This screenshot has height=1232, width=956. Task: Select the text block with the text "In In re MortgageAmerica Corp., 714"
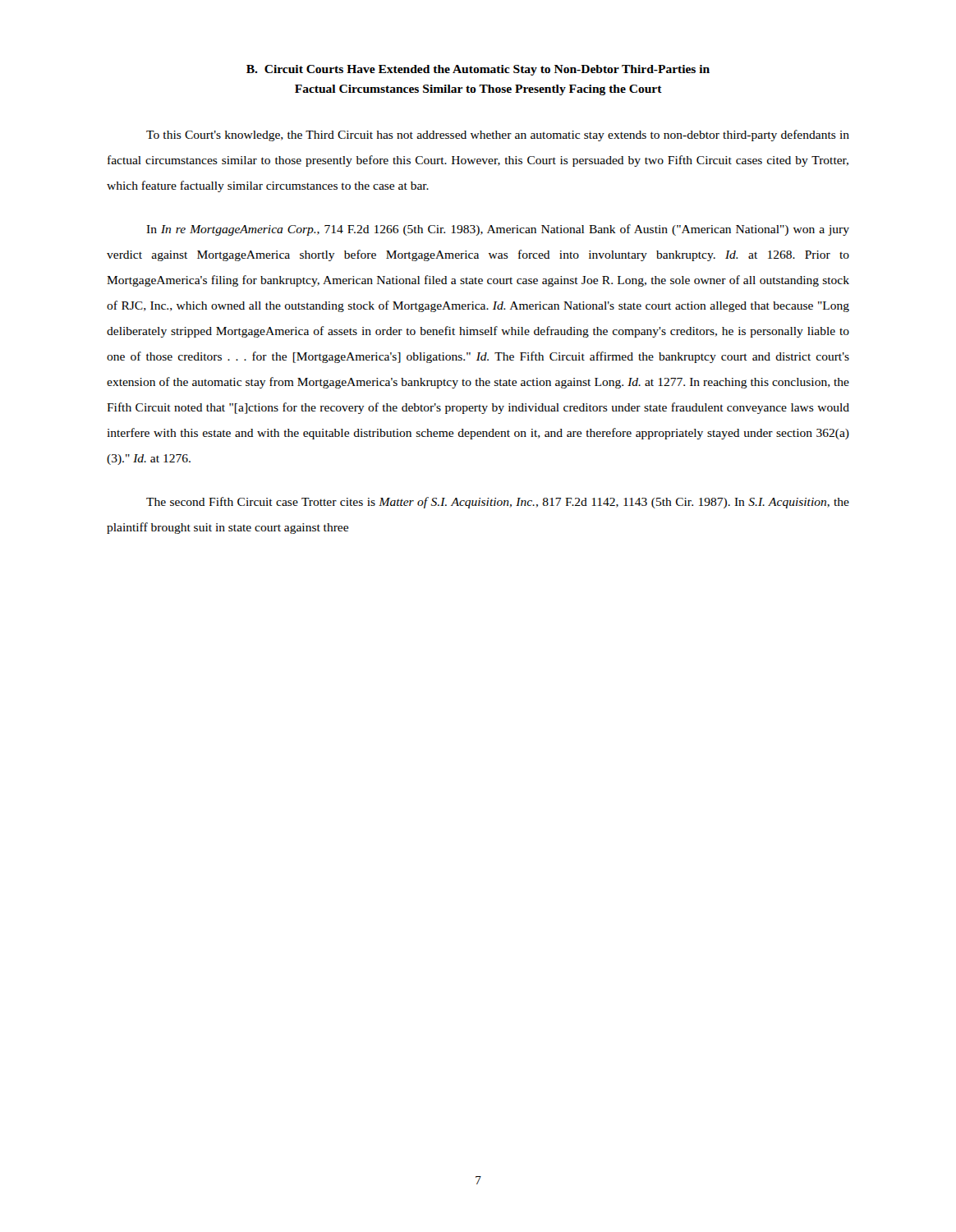click(x=478, y=343)
